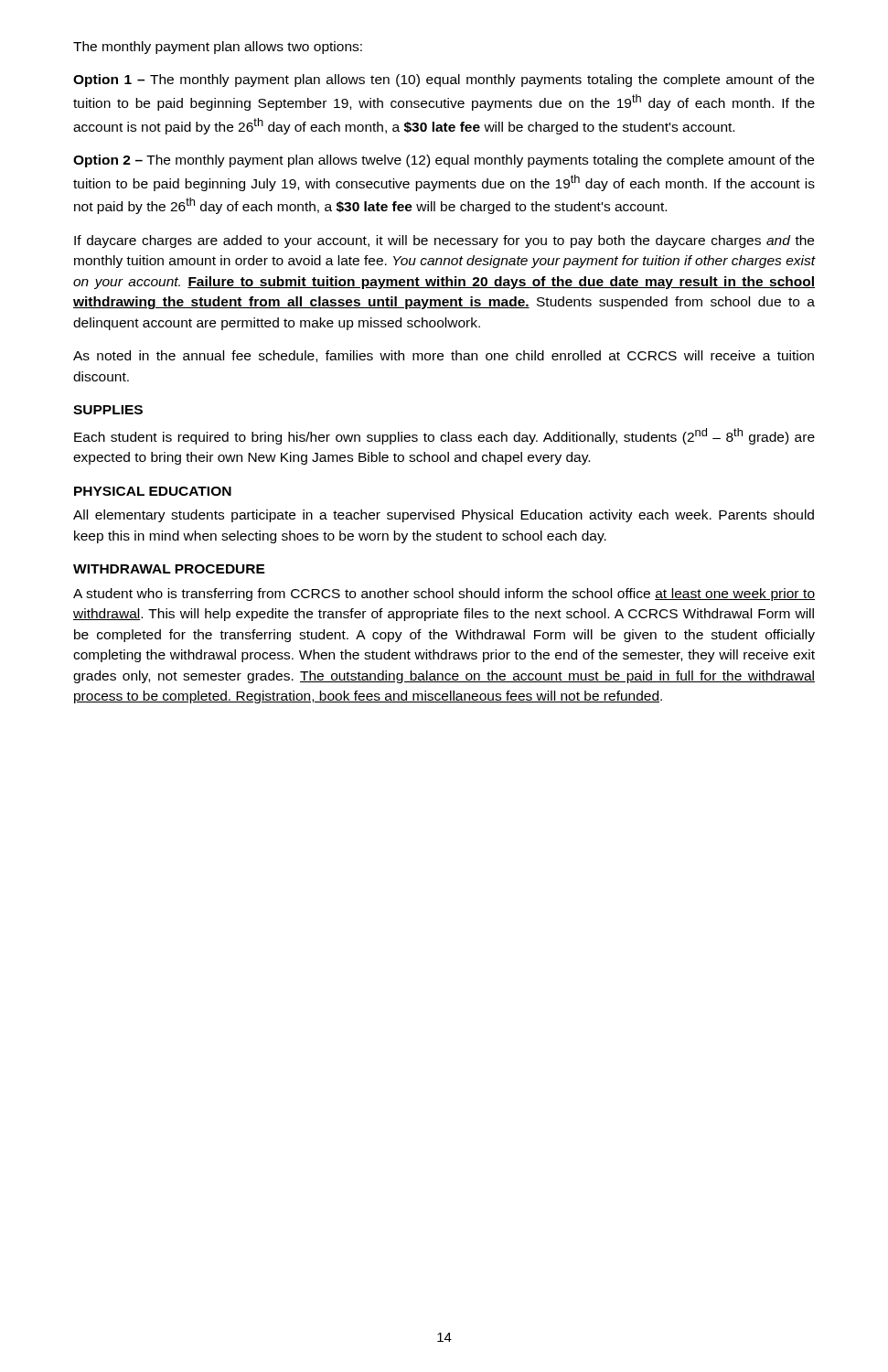This screenshot has width=888, height=1372.
Task: Where is the passage that starts "Option 1 – The monthly payment plan allows"?
Action: click(444, 104)
